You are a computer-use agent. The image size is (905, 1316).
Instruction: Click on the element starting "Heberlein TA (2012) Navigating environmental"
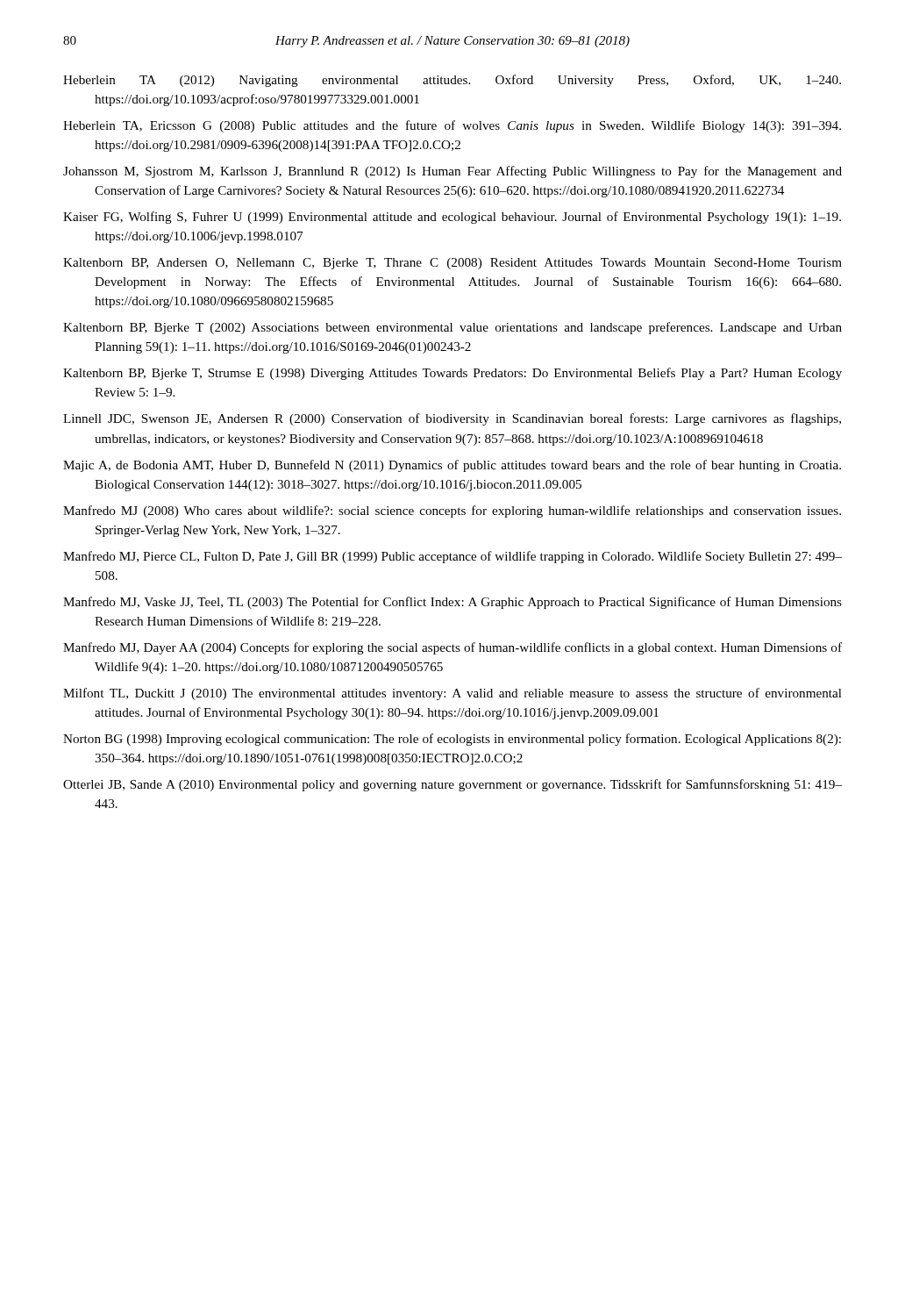(452, 89)
